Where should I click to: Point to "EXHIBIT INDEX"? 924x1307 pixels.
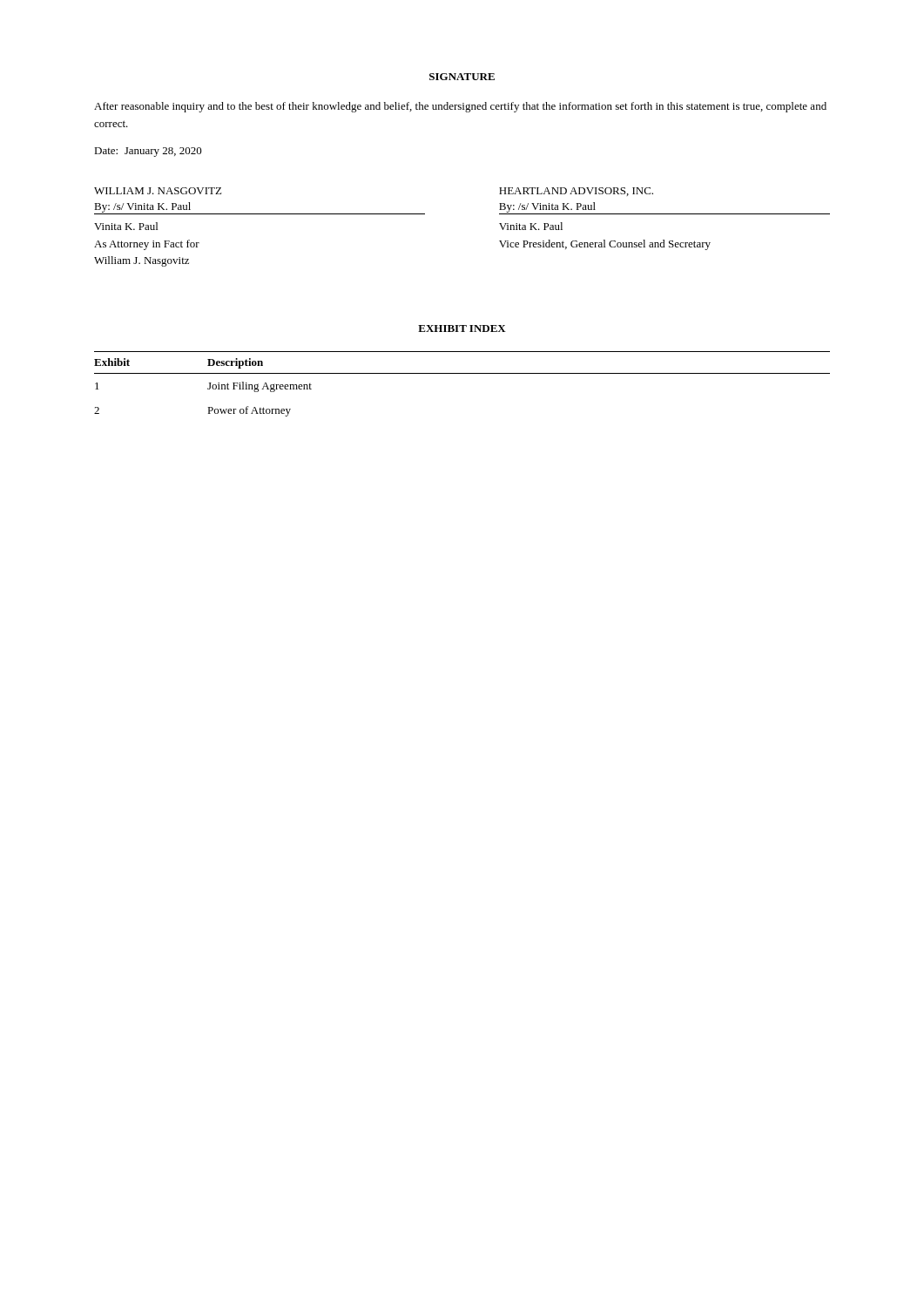462,328
